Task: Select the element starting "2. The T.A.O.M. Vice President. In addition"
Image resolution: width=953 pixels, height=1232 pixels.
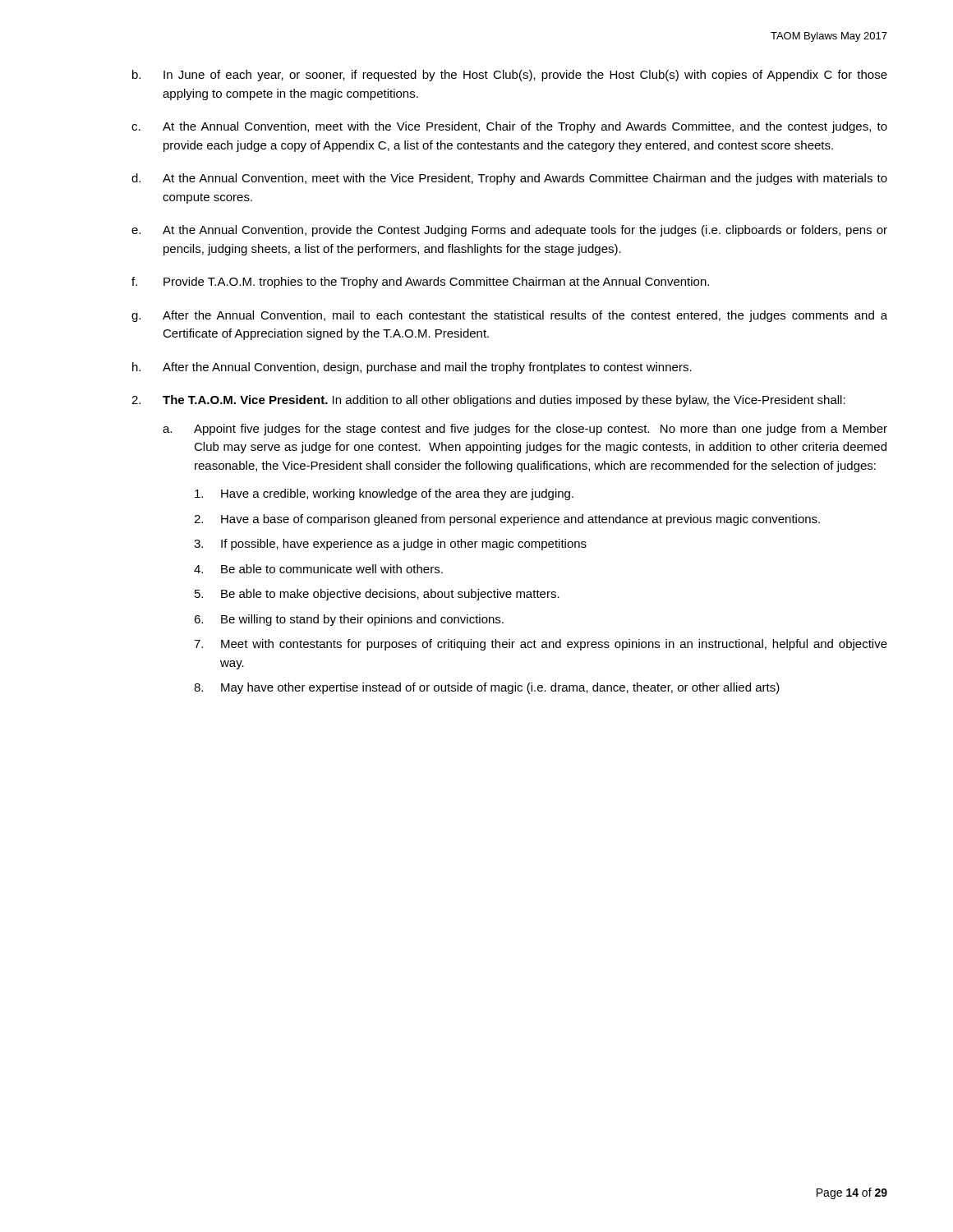Action: (x=509, y=400)
